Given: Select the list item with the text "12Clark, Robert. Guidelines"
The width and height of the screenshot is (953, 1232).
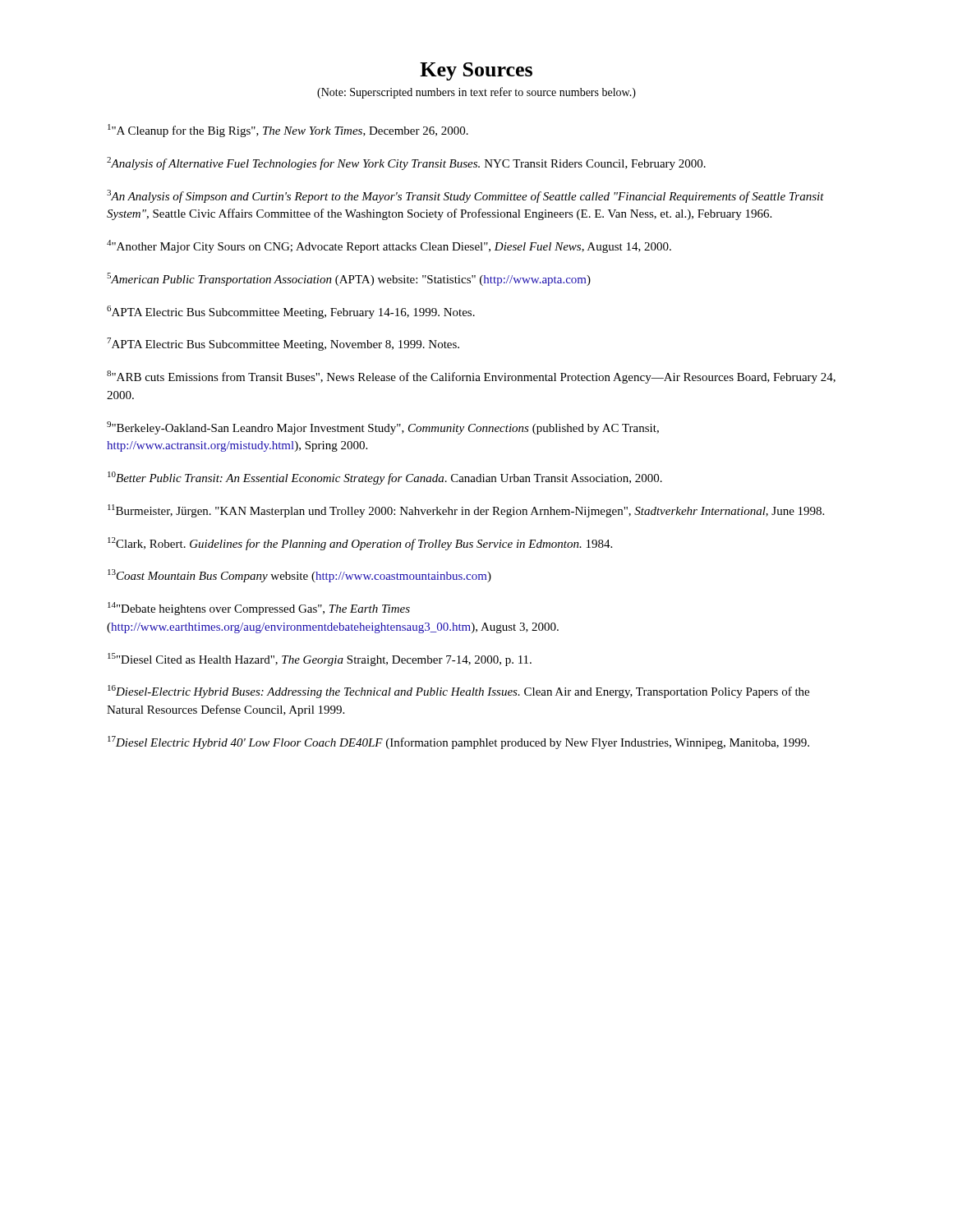Looking at the screenshot, I should (360, 542).
